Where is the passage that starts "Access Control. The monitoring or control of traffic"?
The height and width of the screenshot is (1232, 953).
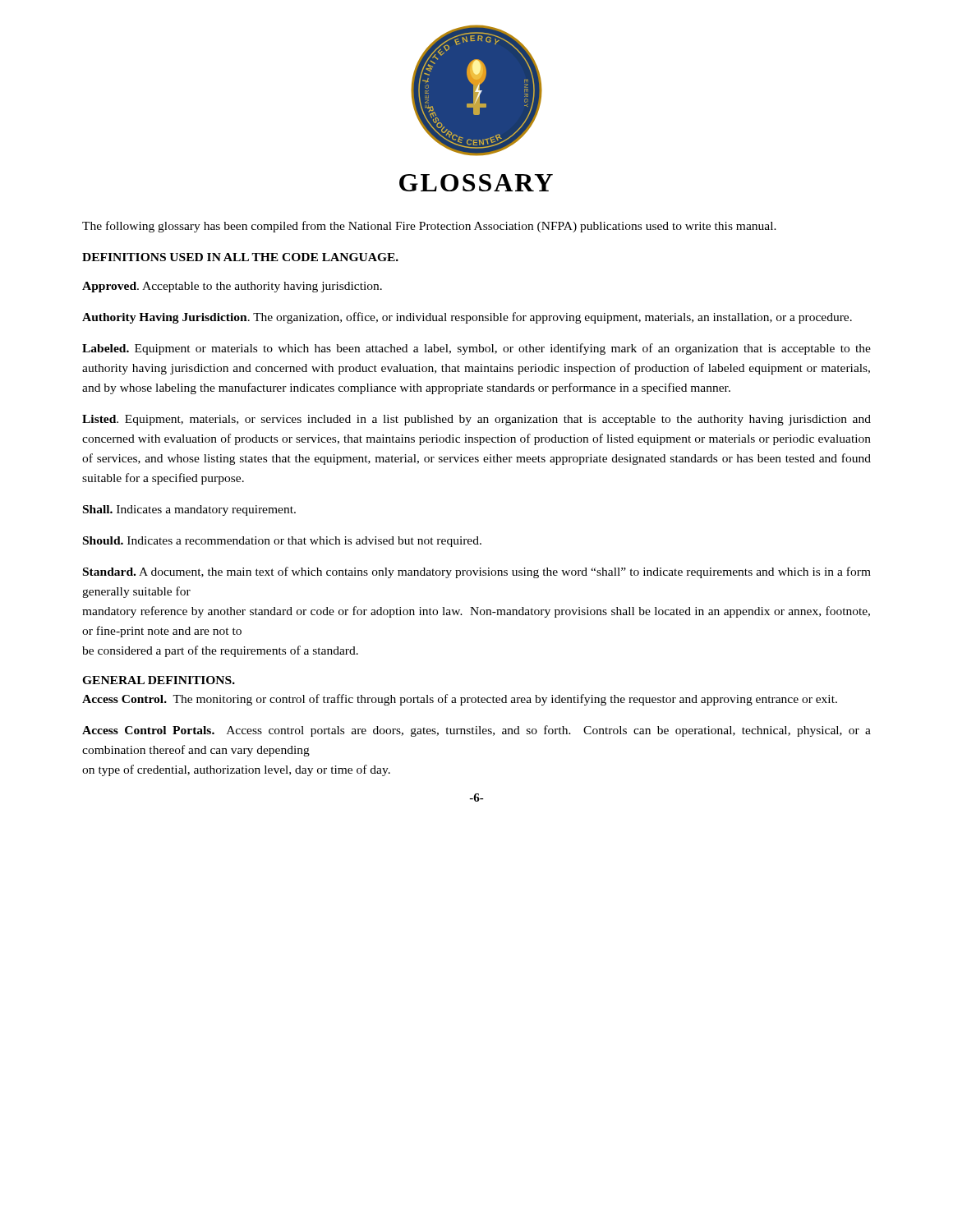(x=460, y=698)
